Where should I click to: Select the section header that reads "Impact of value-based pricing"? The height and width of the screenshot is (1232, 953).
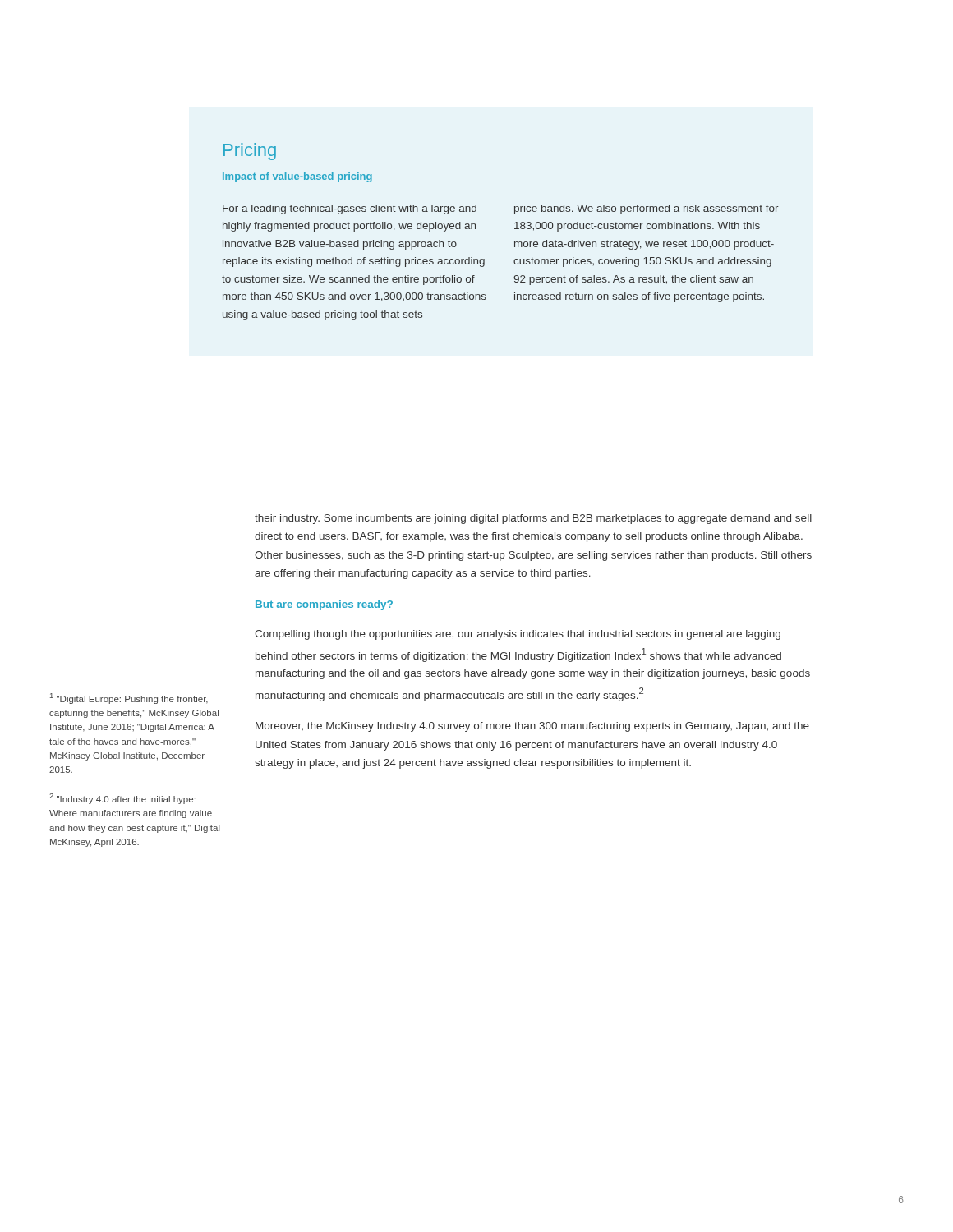coord(297,177)
